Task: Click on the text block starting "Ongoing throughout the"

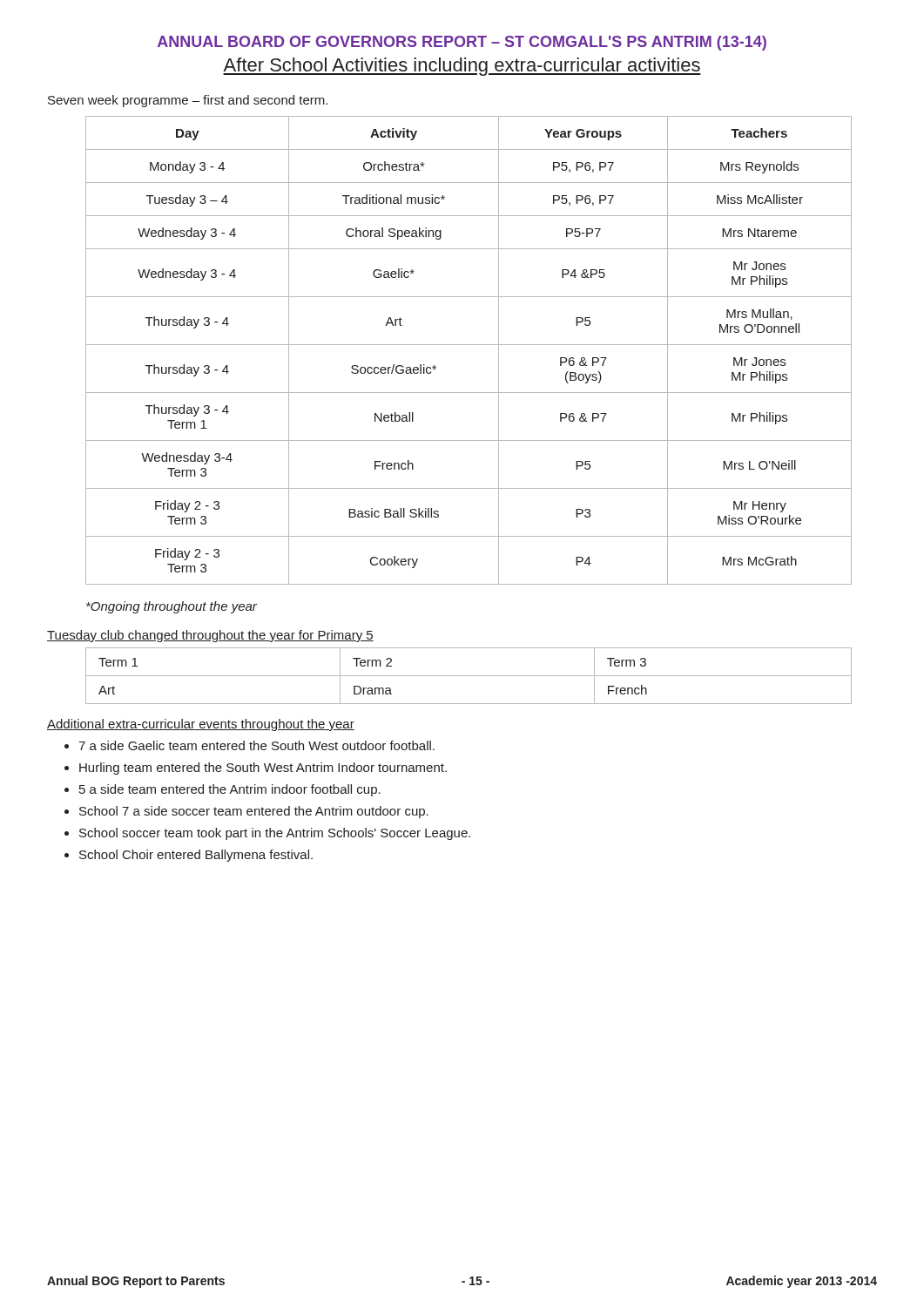Action: [x=171, y=606]
